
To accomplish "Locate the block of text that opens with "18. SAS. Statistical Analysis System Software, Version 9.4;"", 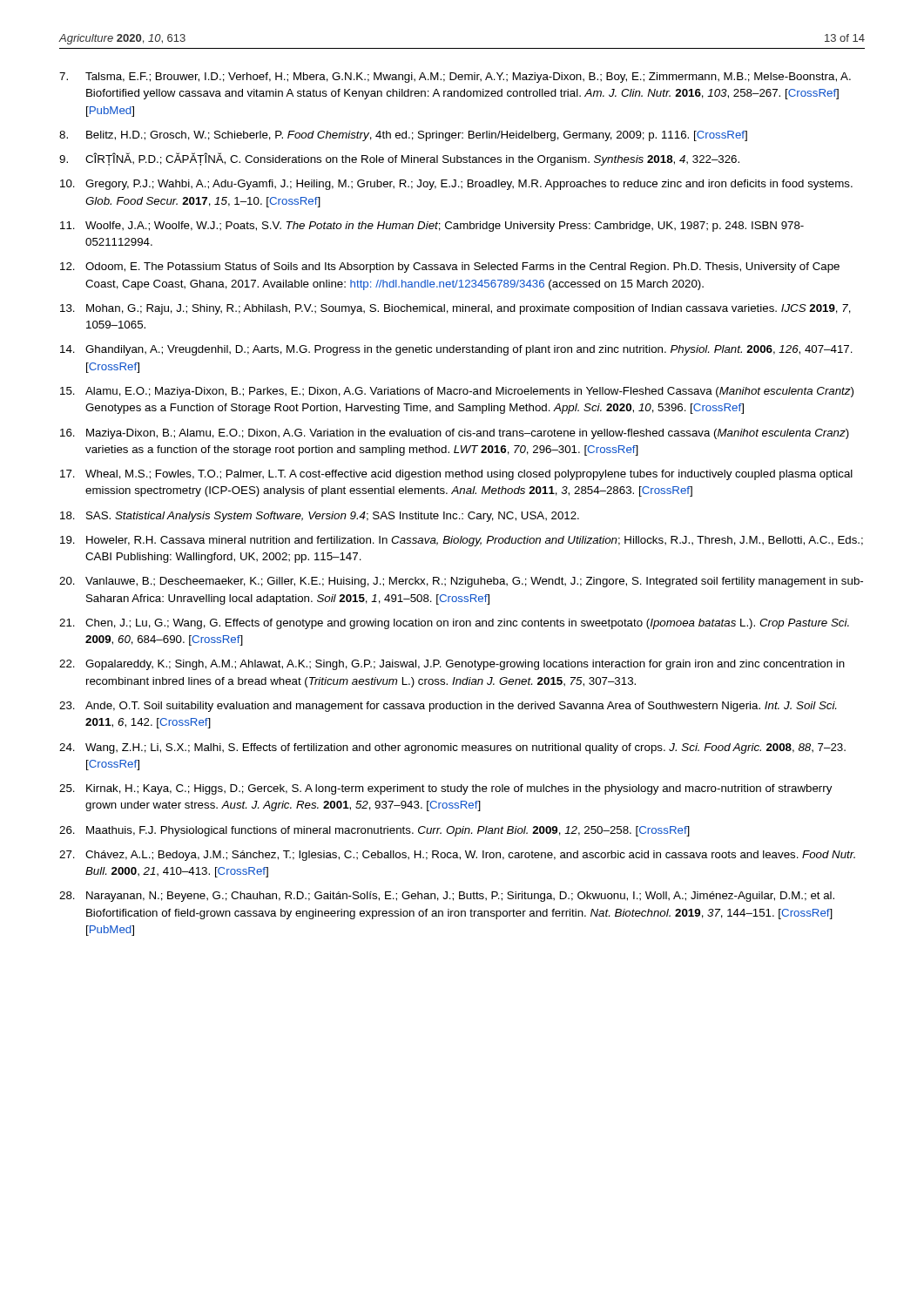I will (462, 515).
